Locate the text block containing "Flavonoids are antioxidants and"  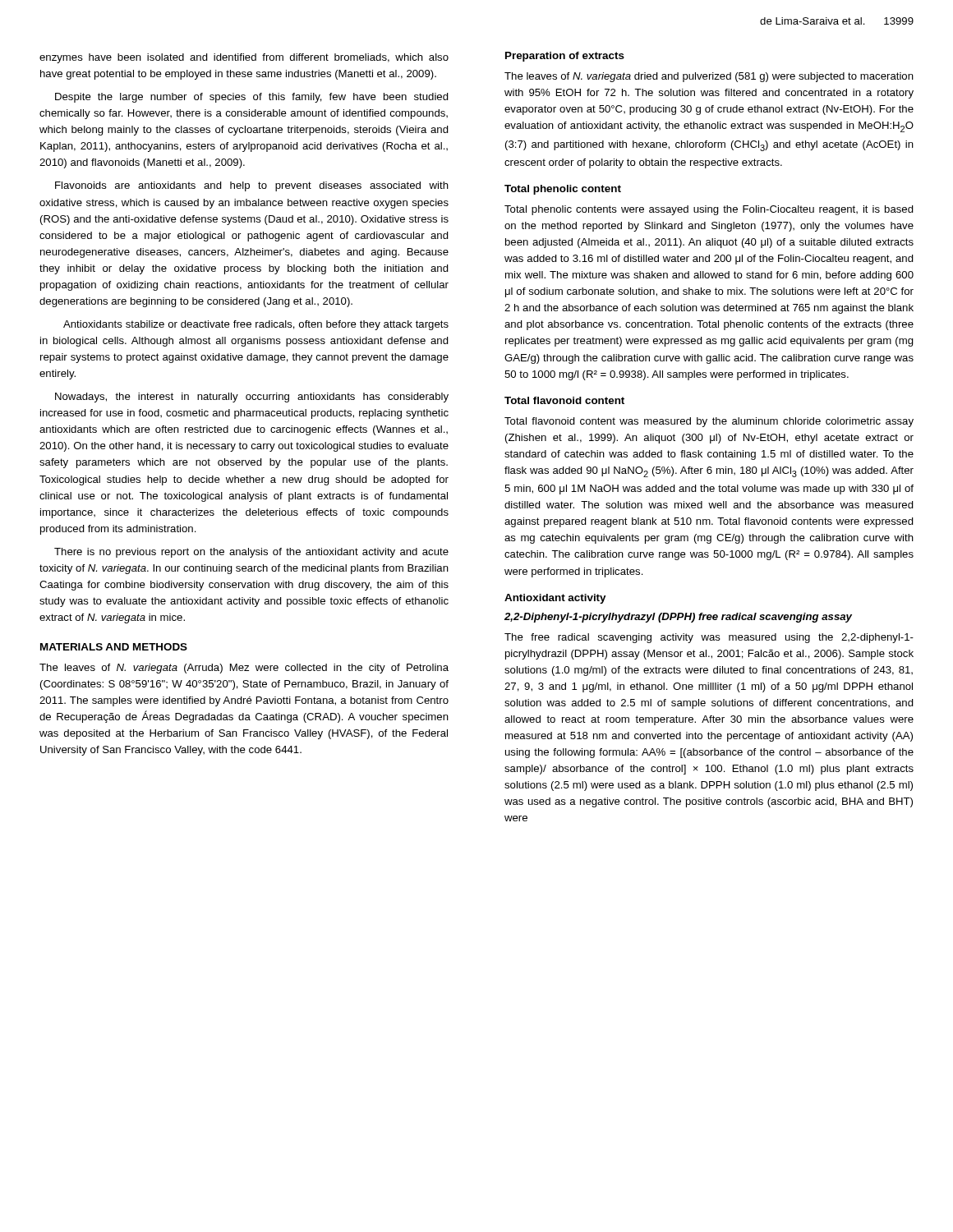pos(244,243)
